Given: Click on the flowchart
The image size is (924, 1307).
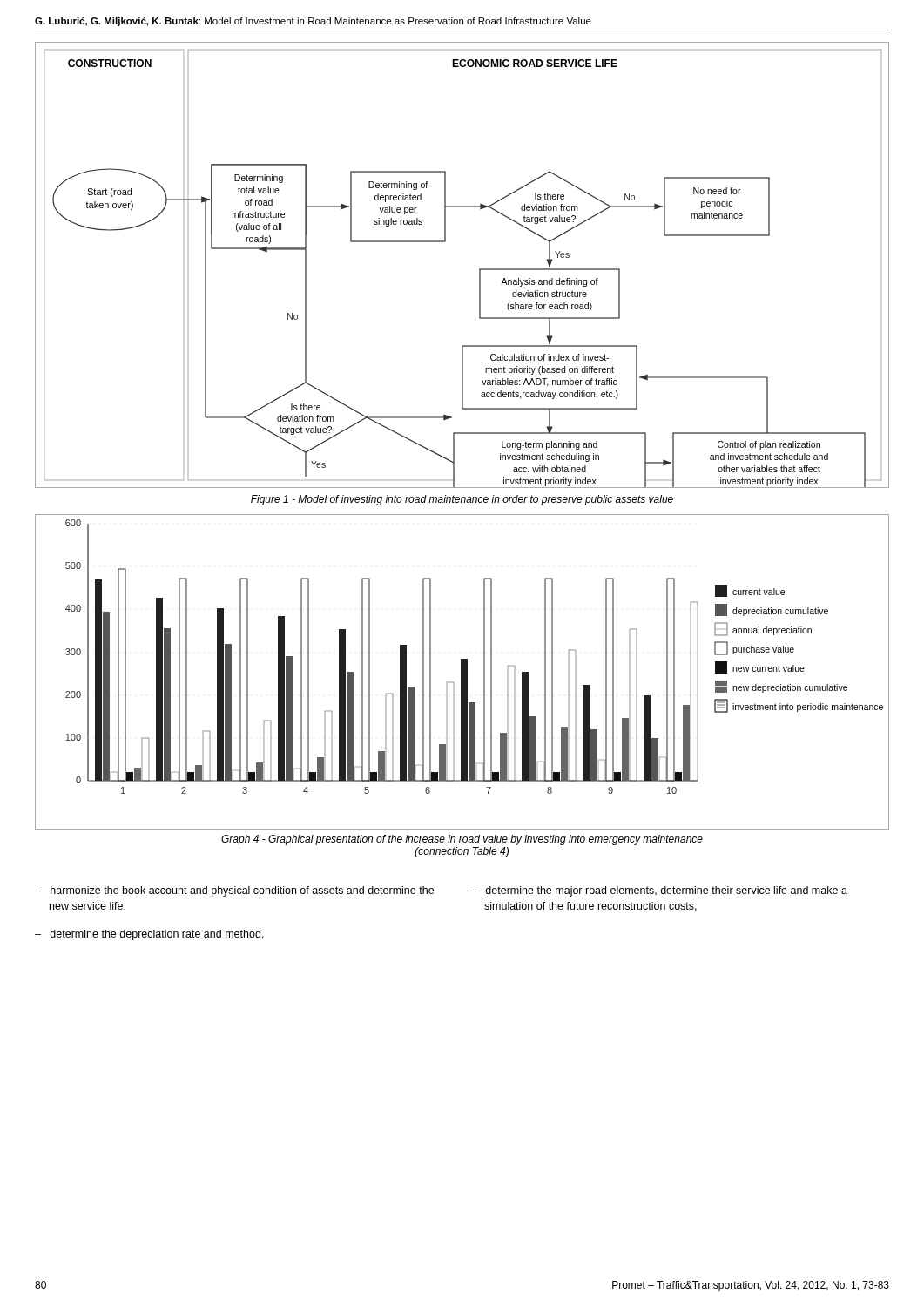Looking at the screenshot, I should [462, 265].
